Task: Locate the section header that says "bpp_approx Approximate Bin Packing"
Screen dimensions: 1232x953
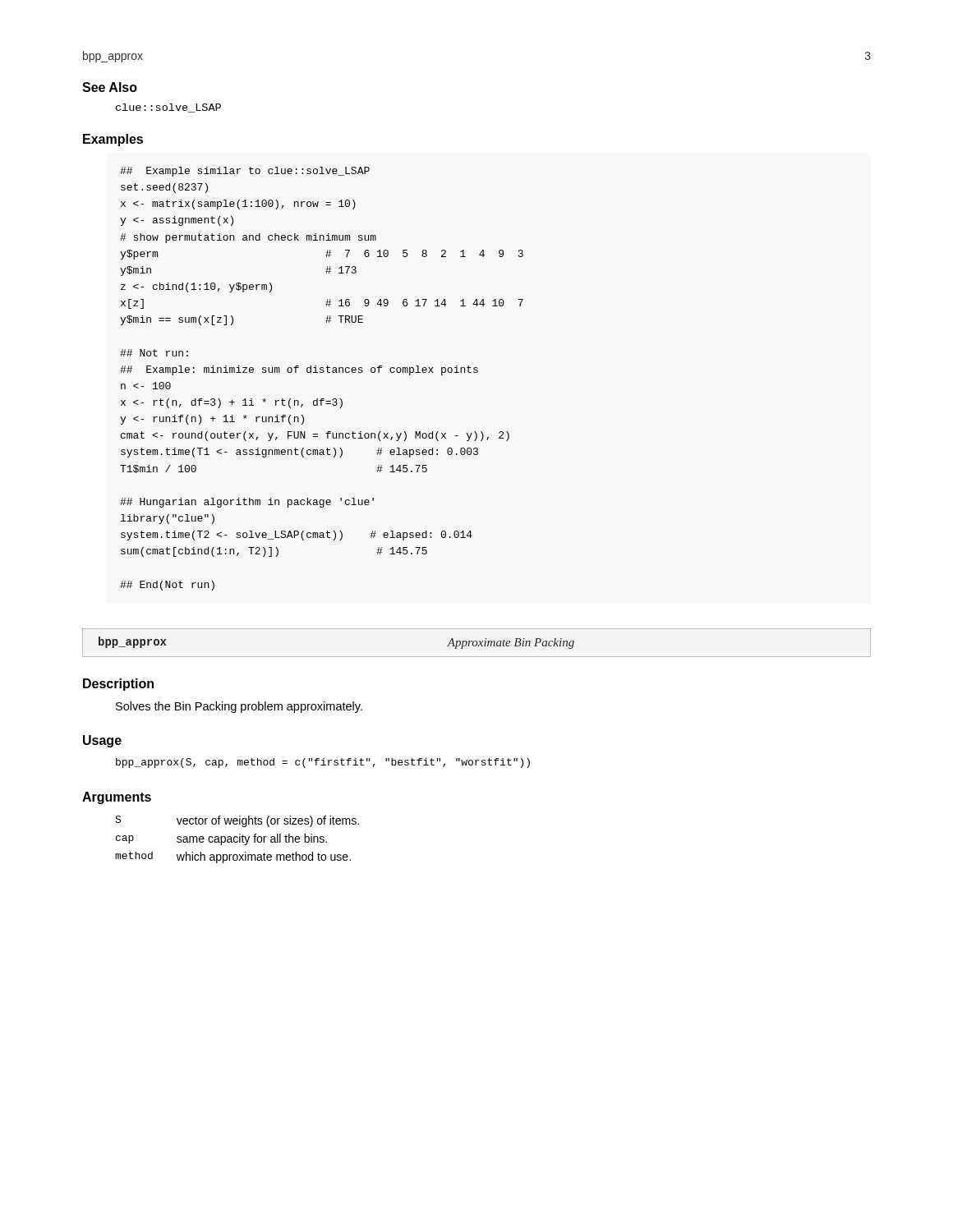Action: point(476,642)
